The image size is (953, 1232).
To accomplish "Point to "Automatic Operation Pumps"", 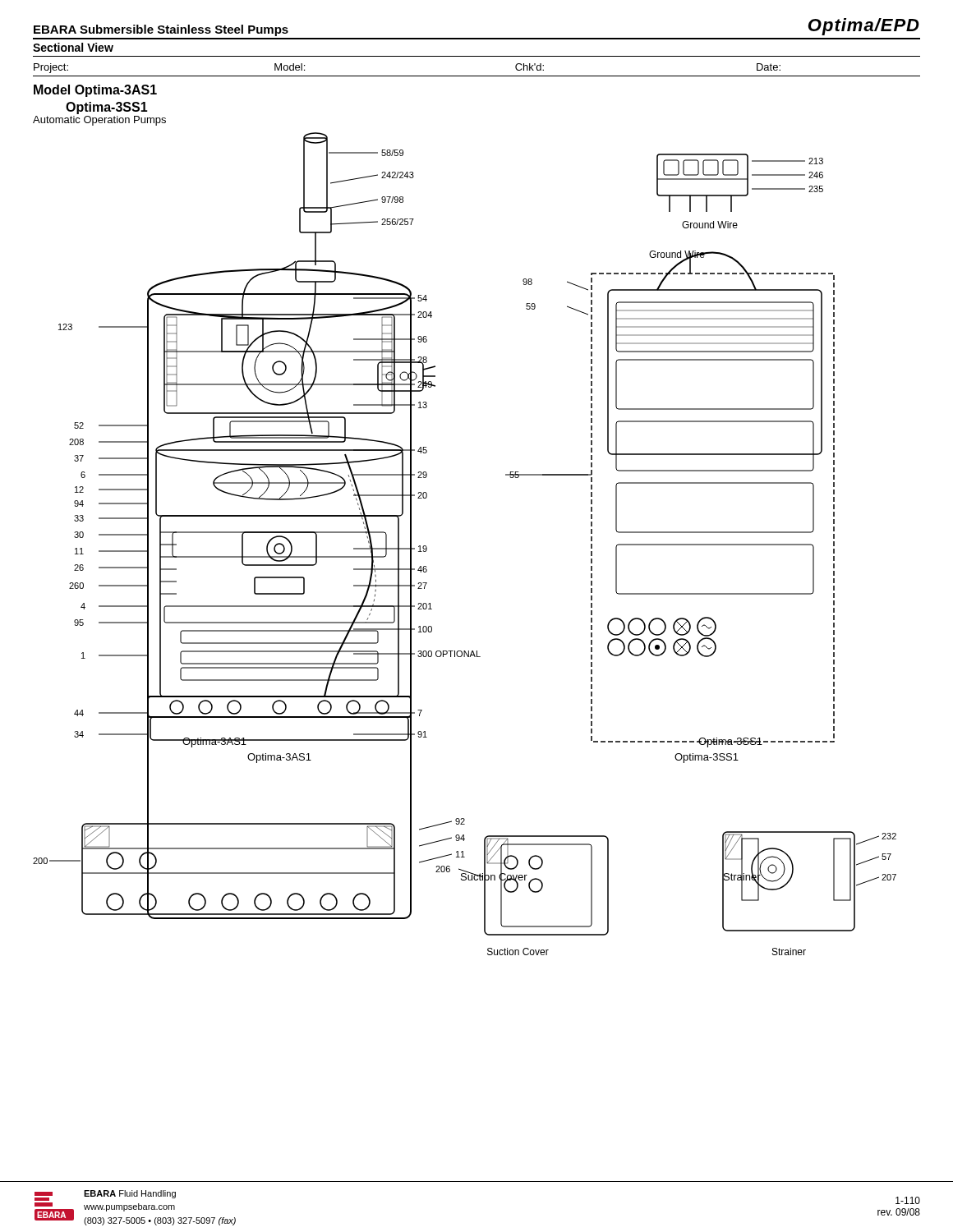I will point(100,120).
